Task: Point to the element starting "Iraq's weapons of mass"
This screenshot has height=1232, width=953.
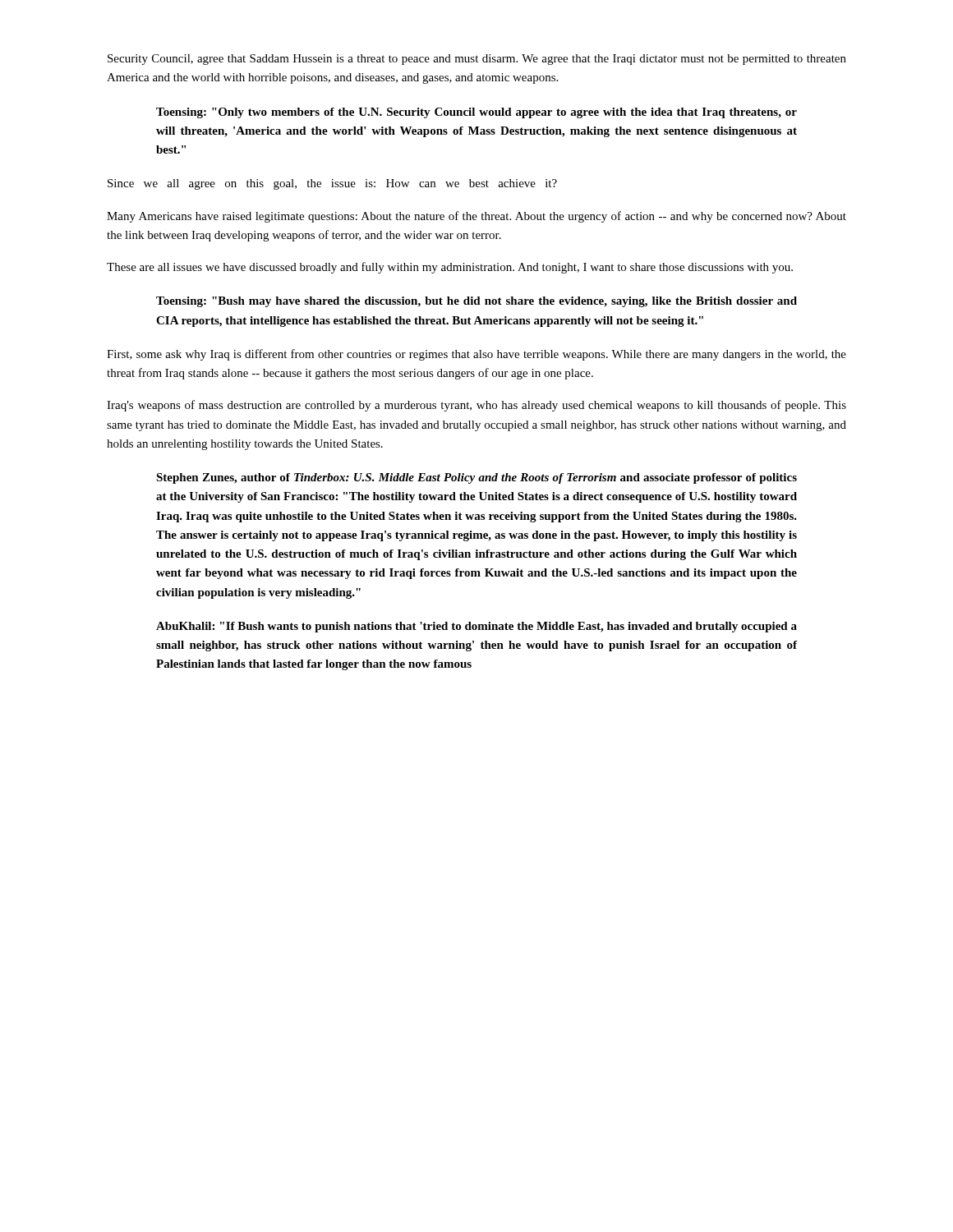Action: tap(476, 424)
